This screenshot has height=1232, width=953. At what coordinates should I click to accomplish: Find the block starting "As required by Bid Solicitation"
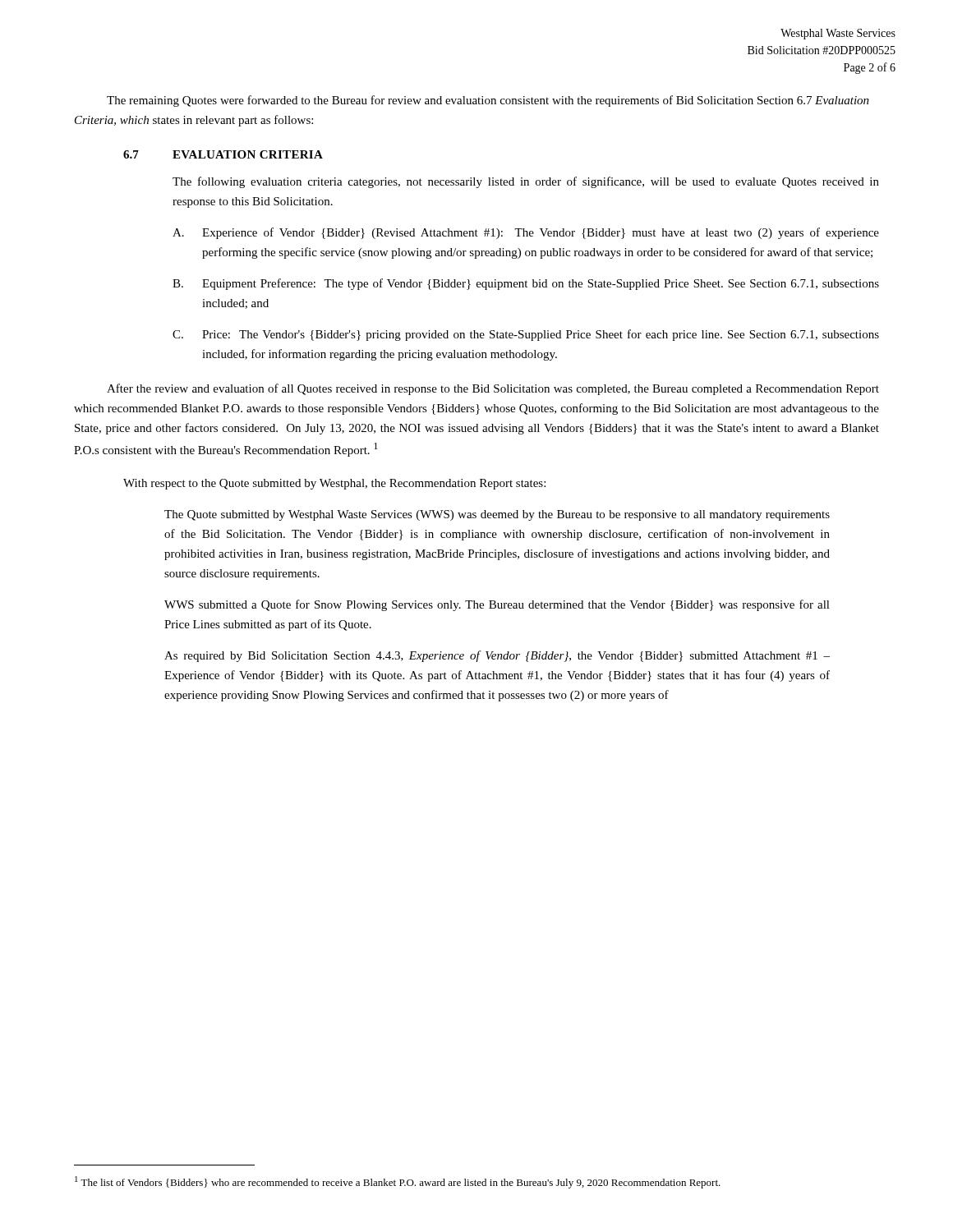[x=497, y=675]
